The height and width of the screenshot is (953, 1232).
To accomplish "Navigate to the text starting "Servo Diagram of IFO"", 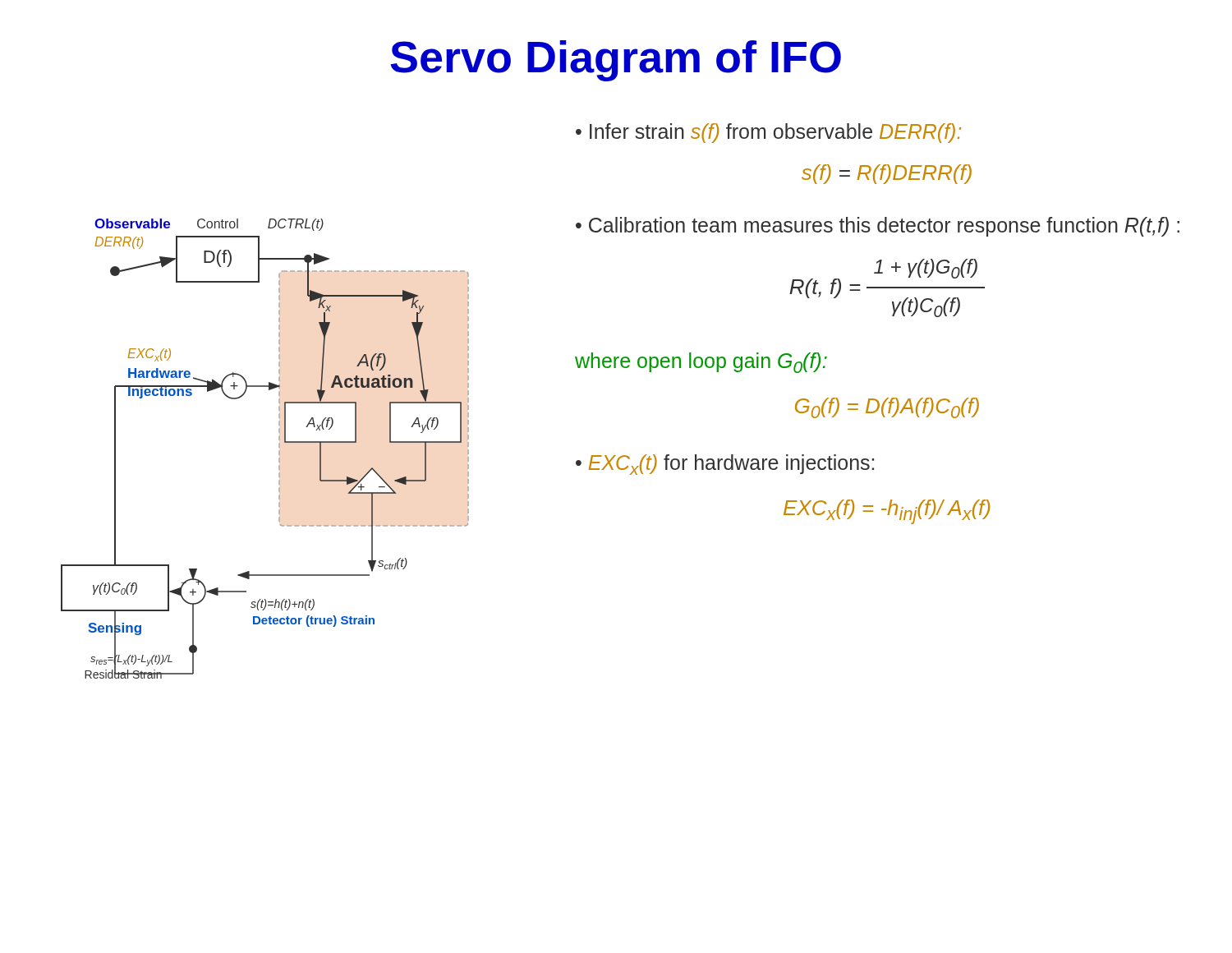I will tap(616, 57).
